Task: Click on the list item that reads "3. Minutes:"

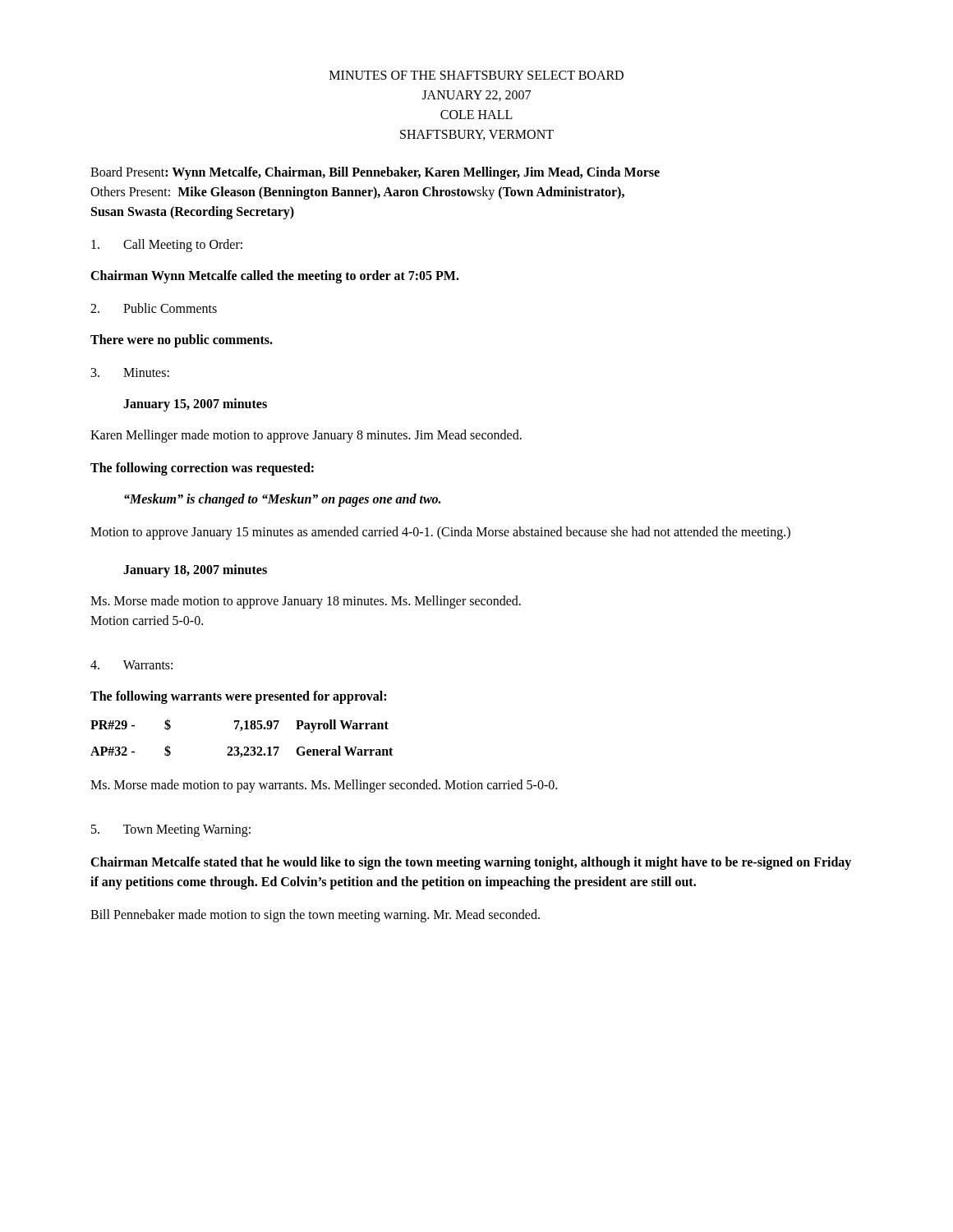Action: (130, 372)
